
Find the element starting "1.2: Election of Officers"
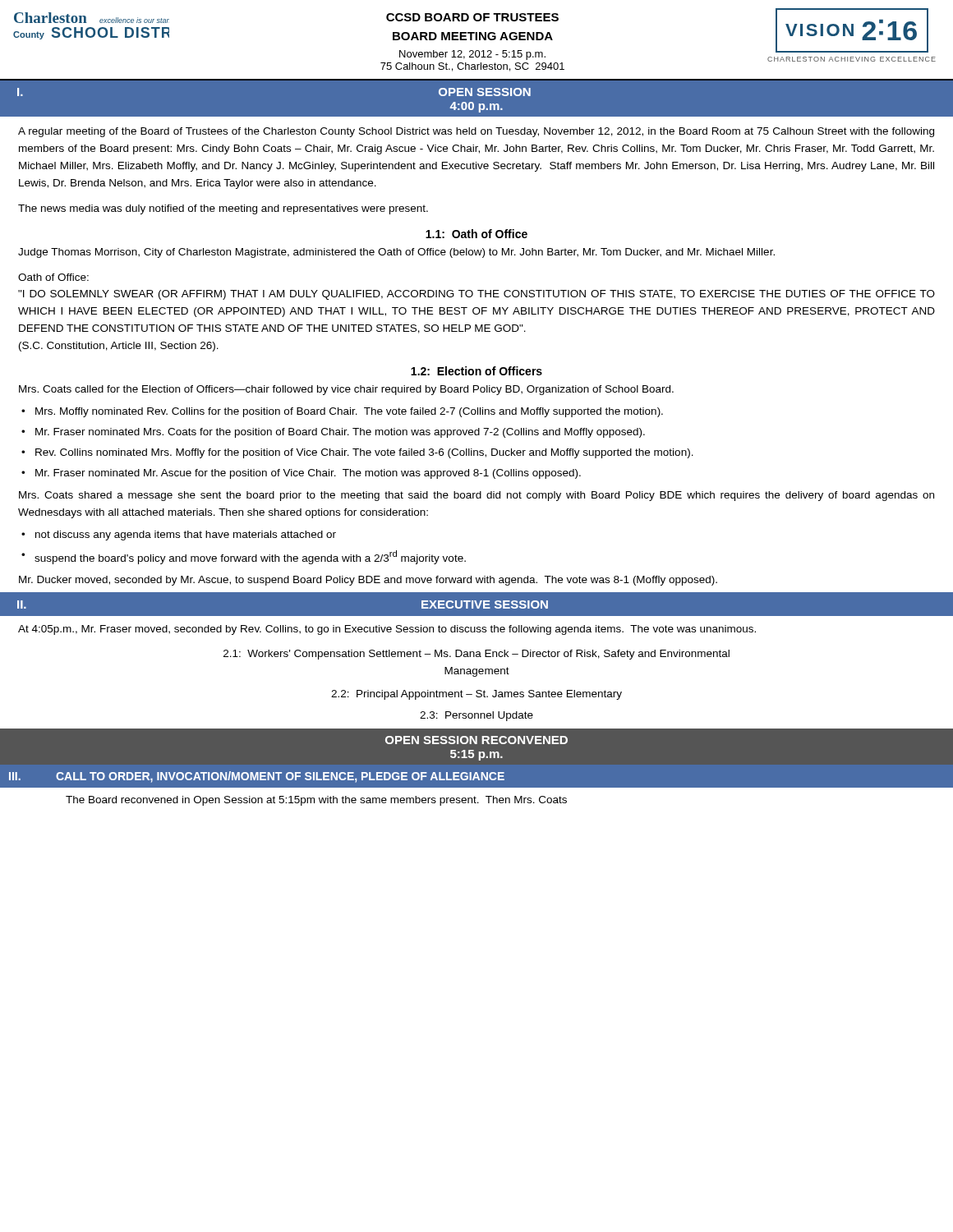pyautogui.click(x=476, y=371)
